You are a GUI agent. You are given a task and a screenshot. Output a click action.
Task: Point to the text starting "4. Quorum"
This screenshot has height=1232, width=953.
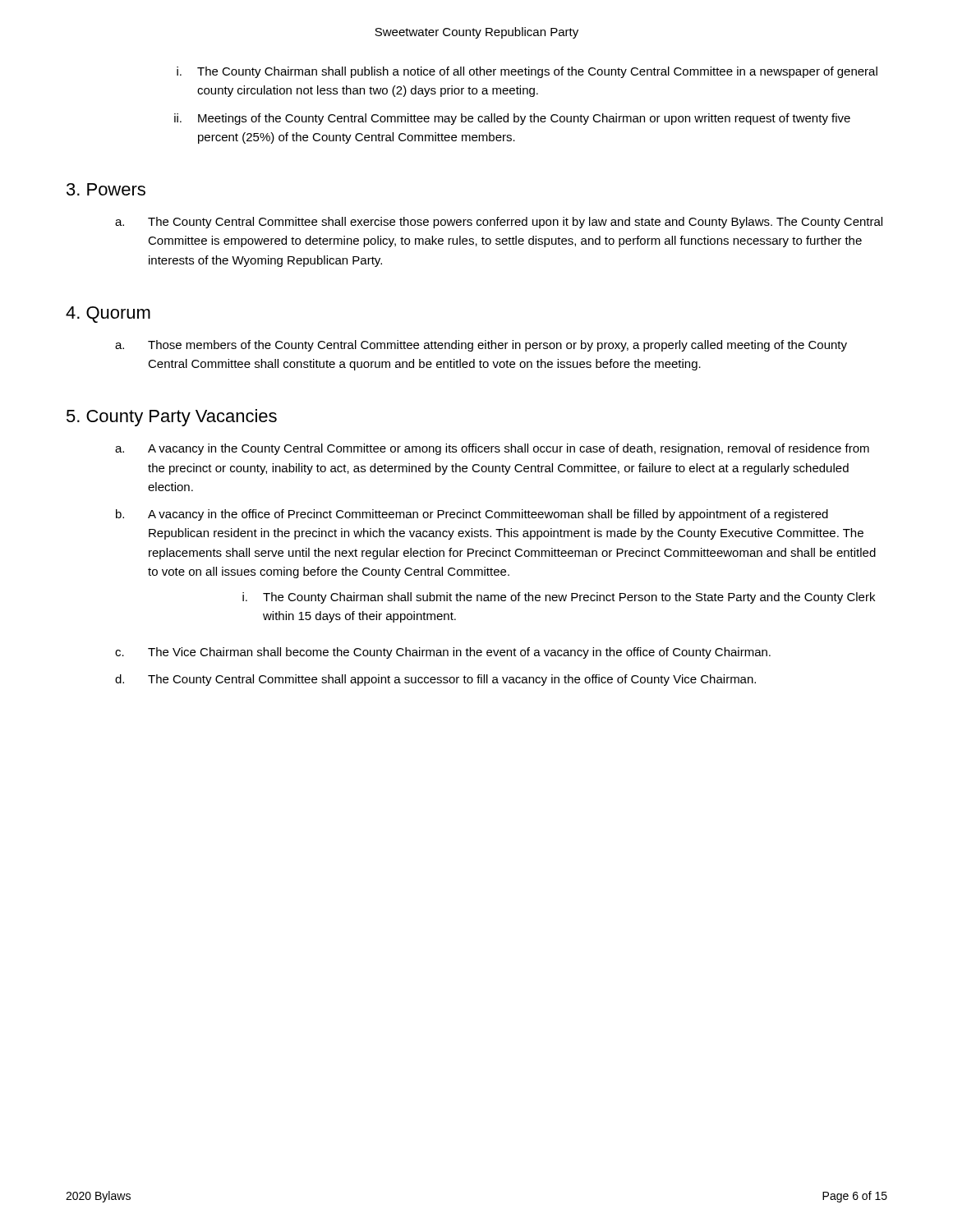(108, 312)
